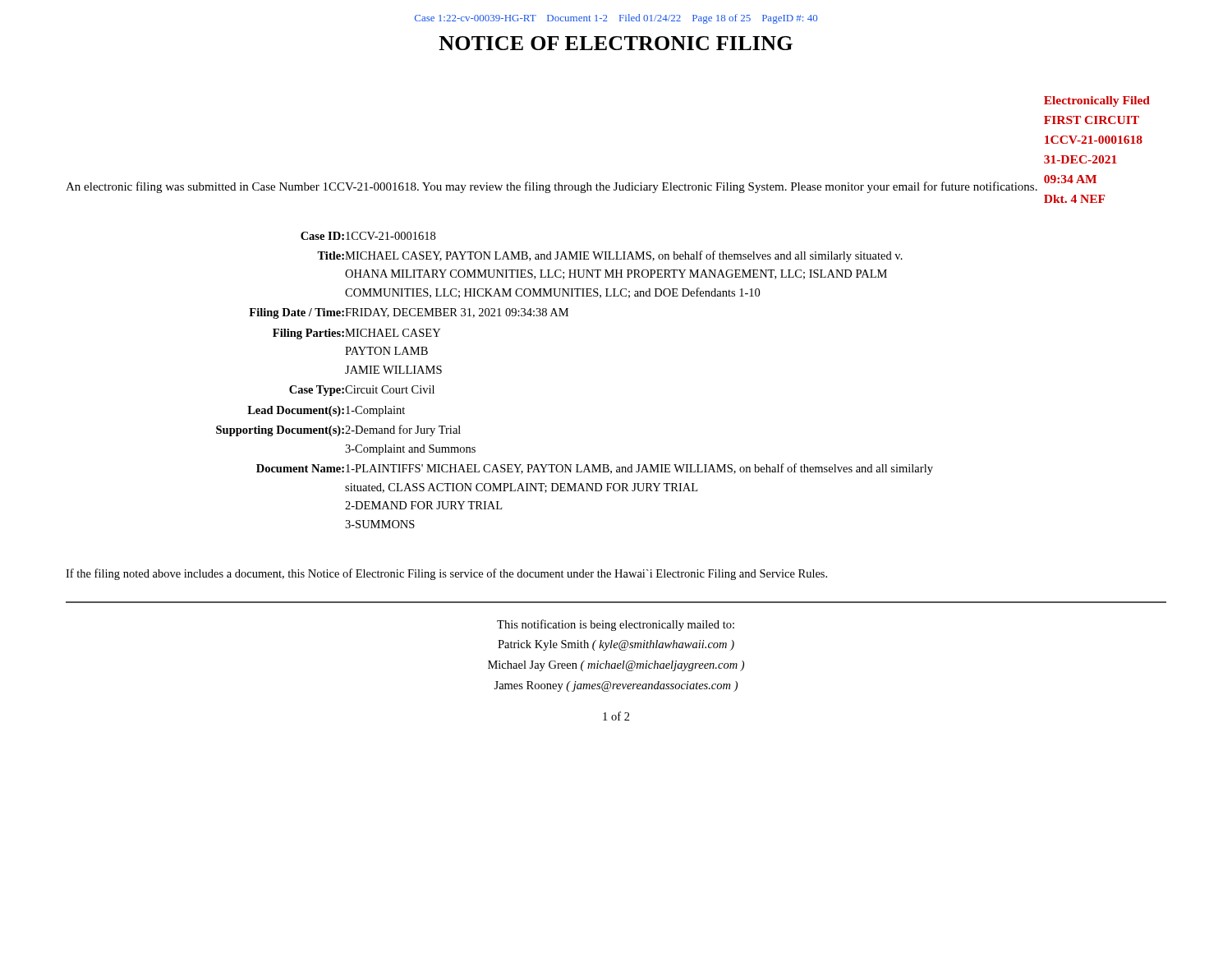1232x953 pixels.
Task: Locate the block of text that opens with "Electronically Filed FIRST CIRCUIT 1CCV-21-0001618 31-DEC-2021 09:34 AM"
Action: [1097, 149]
